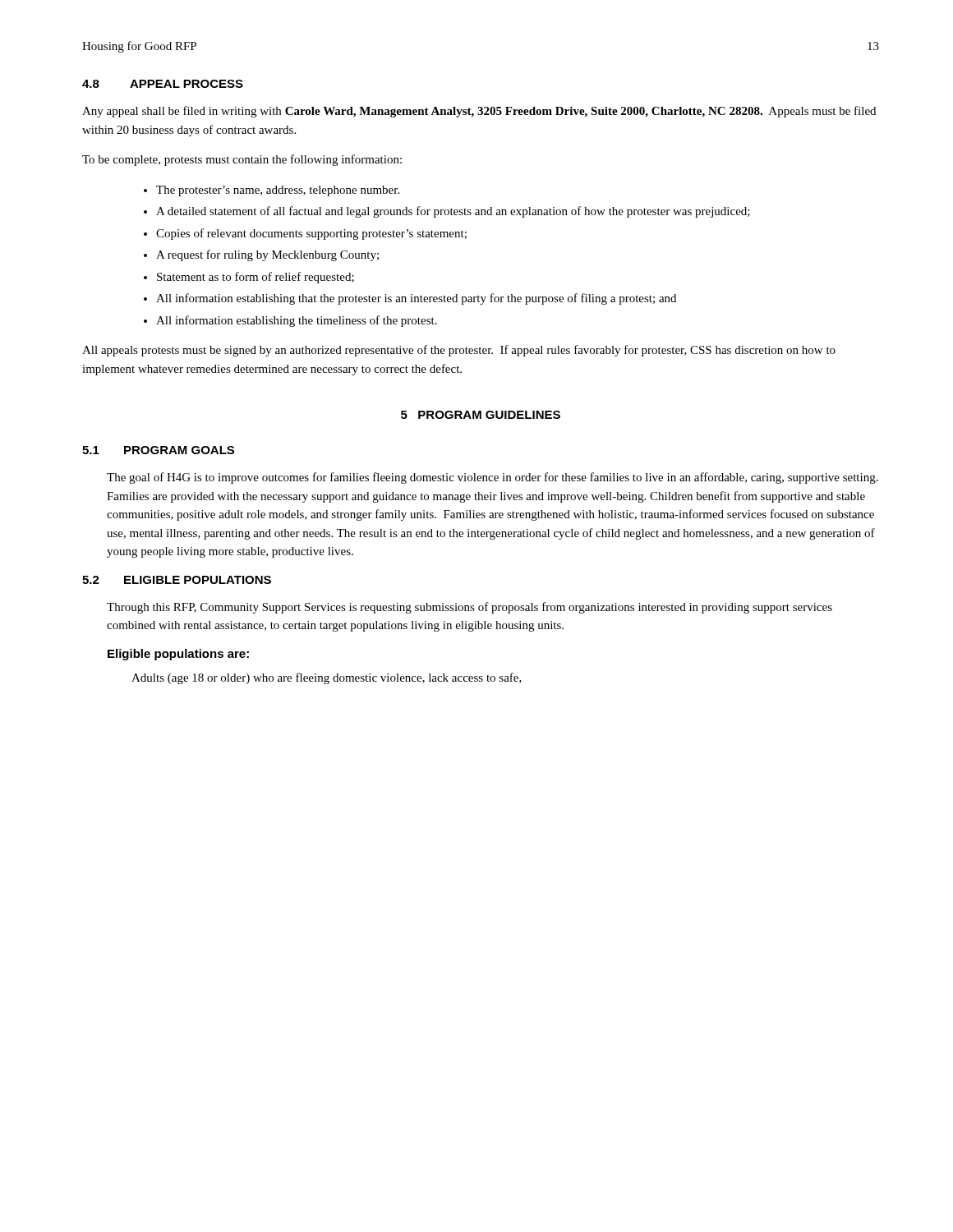Find the region starting "Copies of relevant documents supporting protester’s"
The image size is (953, 1232).
tap(312, 233)
